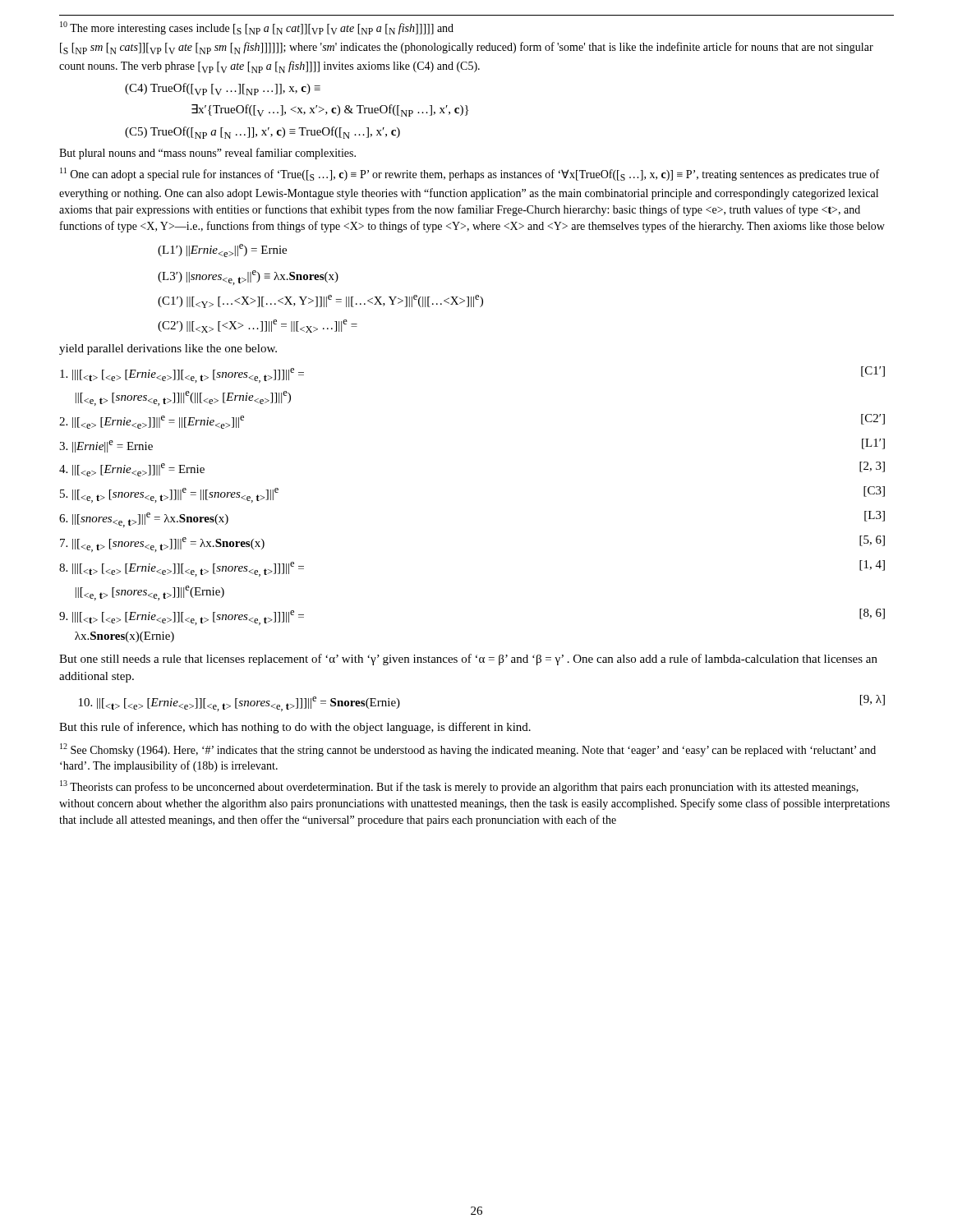Point to the block beginning "12 See Chomsky (1964). Here,"

pos(468,757)
